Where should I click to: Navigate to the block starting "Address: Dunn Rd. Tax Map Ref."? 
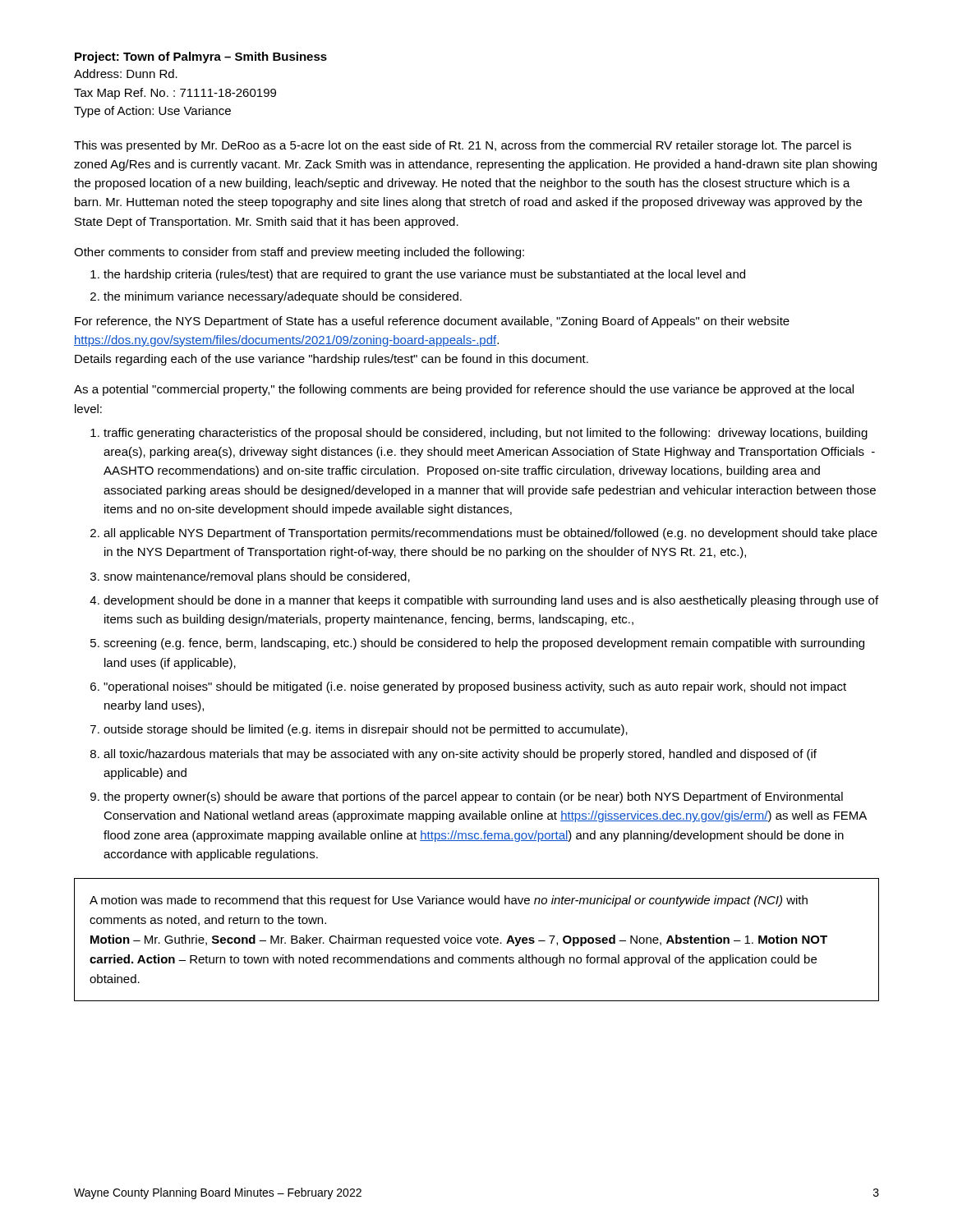click(175, 92)
